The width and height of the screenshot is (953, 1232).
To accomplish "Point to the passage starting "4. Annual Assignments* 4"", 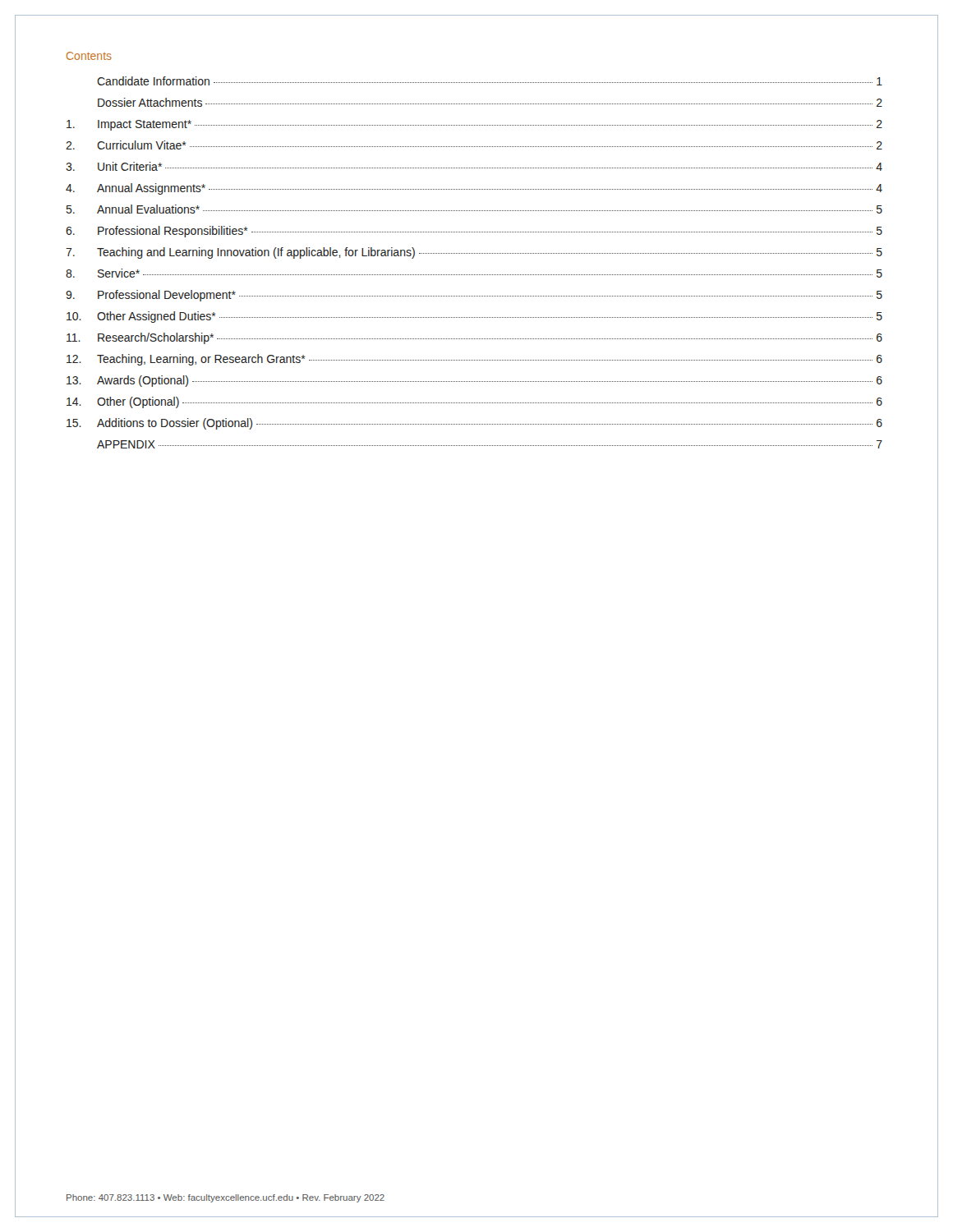I will 476,188.
